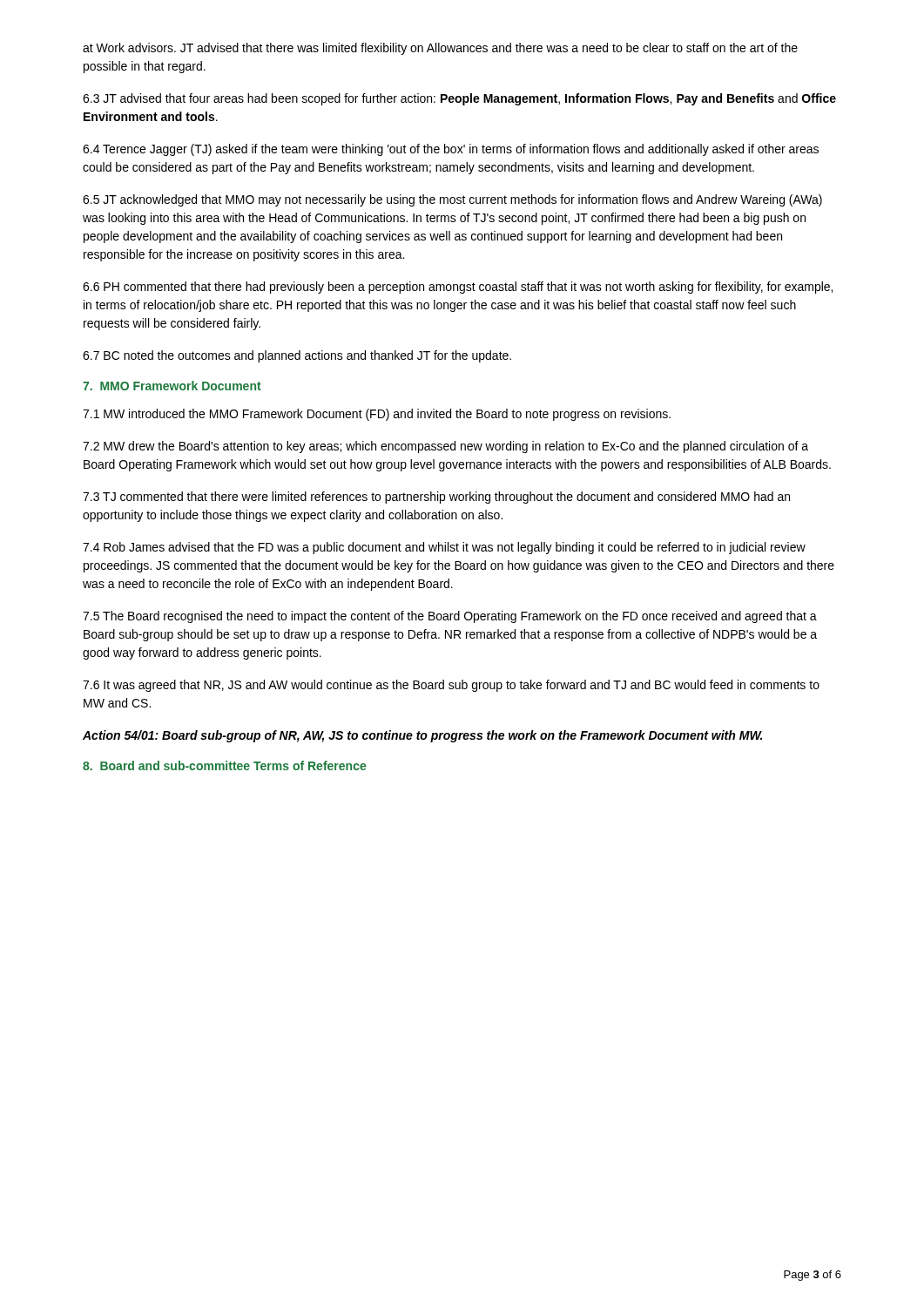The height and width of the screenshot is (1307, 924).
Task: Find the block on this page that starts "5 The Board recognised the need to"
Action: click(450, 634)
